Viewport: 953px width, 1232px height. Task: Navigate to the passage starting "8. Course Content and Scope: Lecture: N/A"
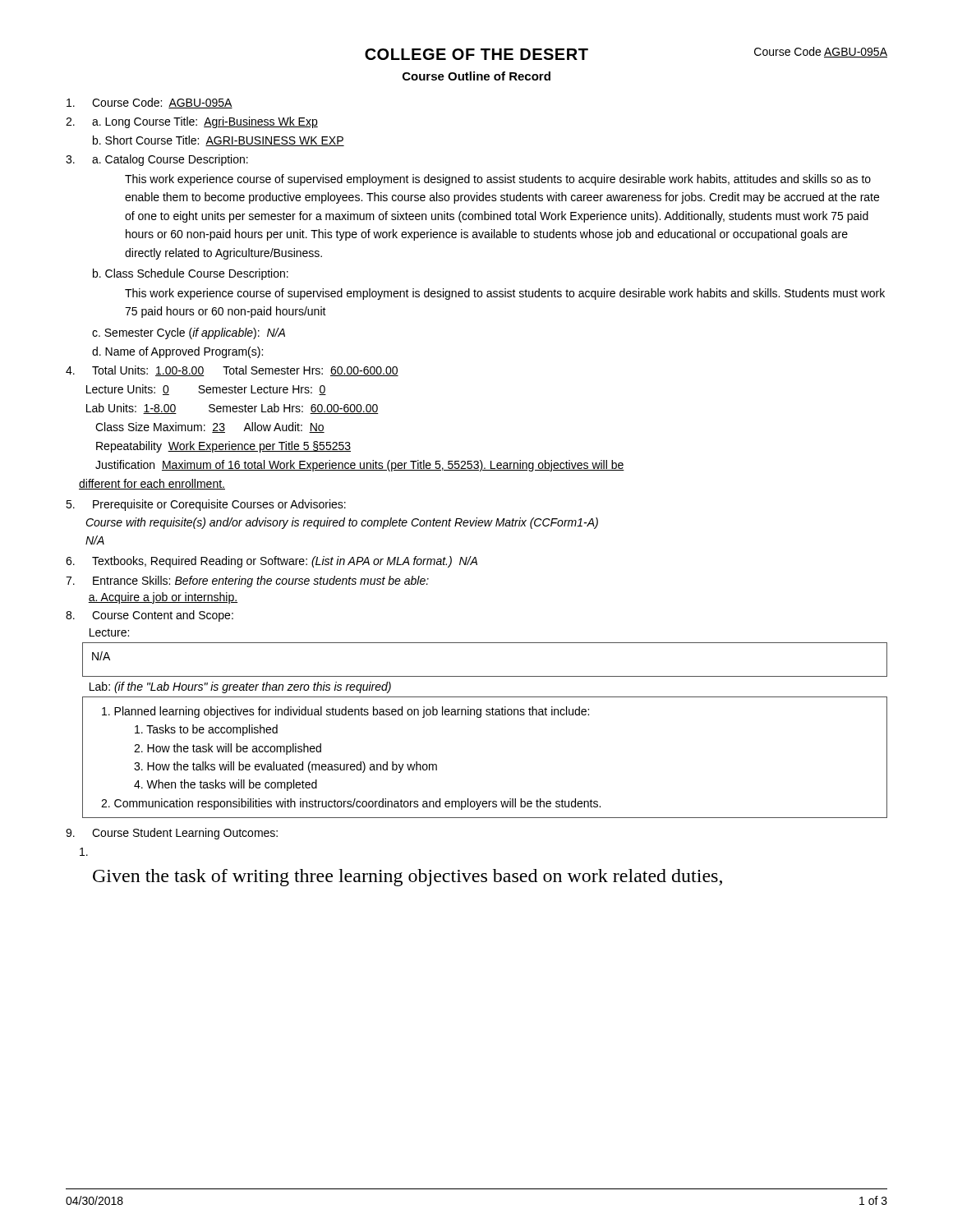pos(476,712)
